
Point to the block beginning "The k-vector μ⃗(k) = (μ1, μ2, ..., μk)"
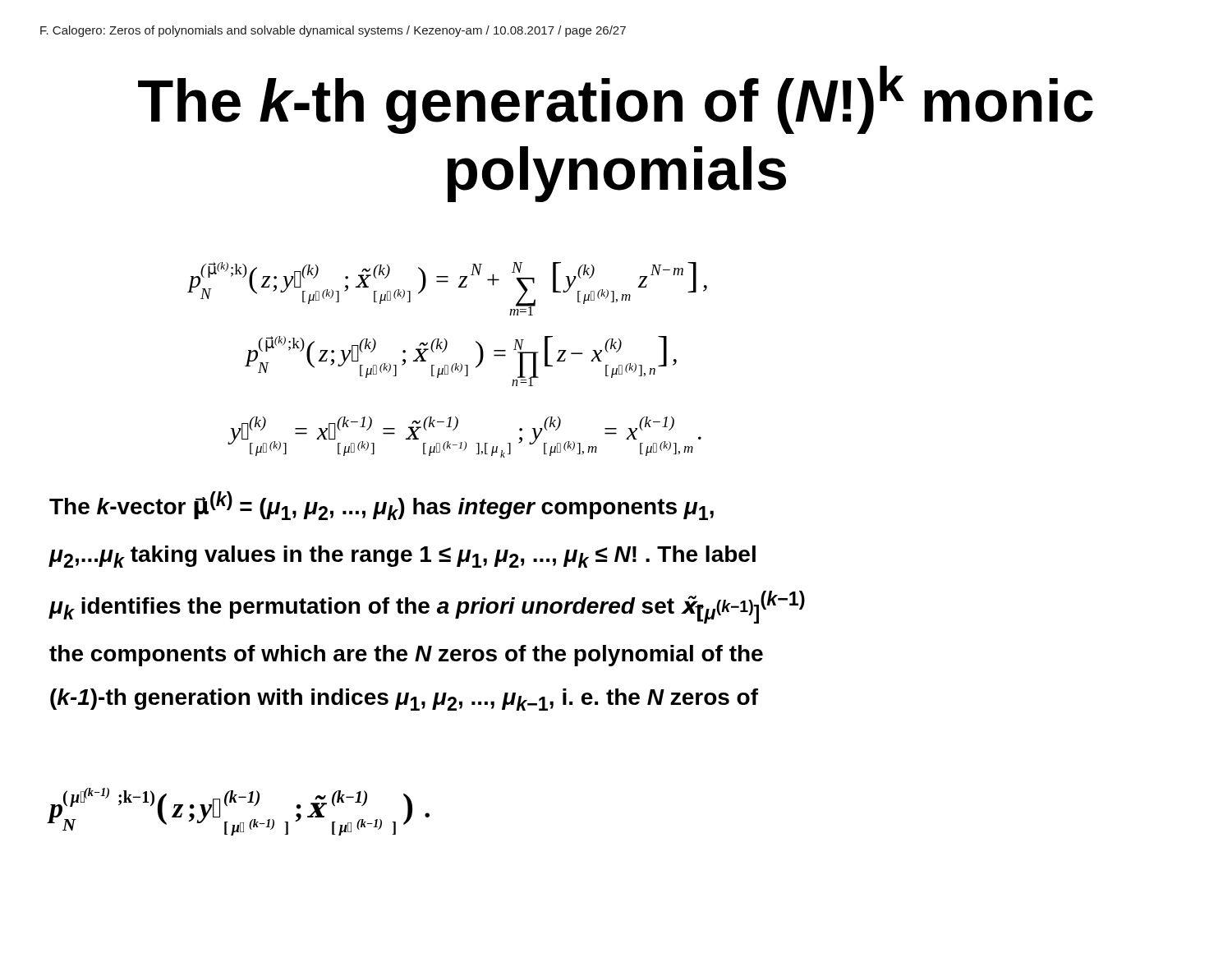(x=616, y=602)
